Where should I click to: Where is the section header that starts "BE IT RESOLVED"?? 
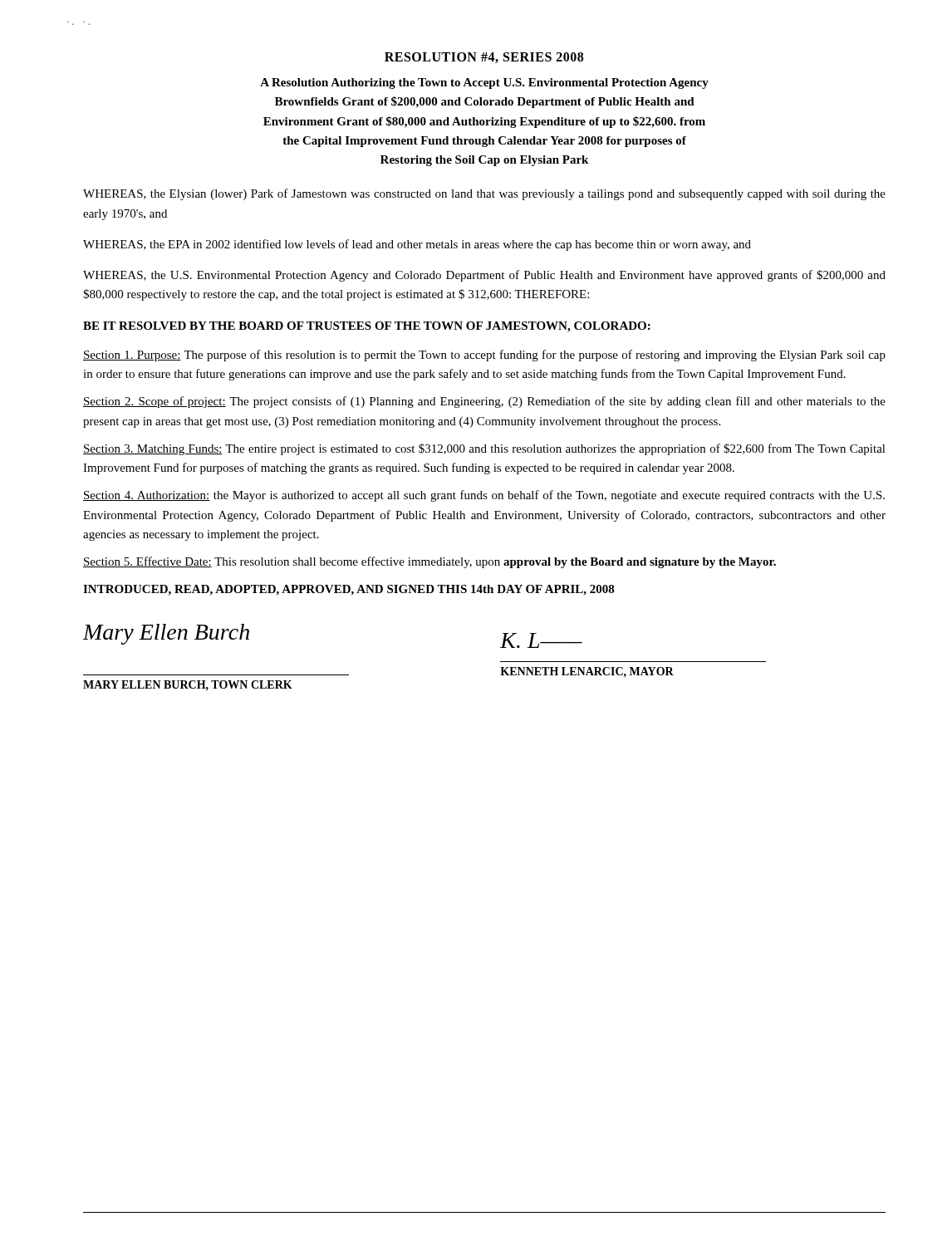point(367,325)
